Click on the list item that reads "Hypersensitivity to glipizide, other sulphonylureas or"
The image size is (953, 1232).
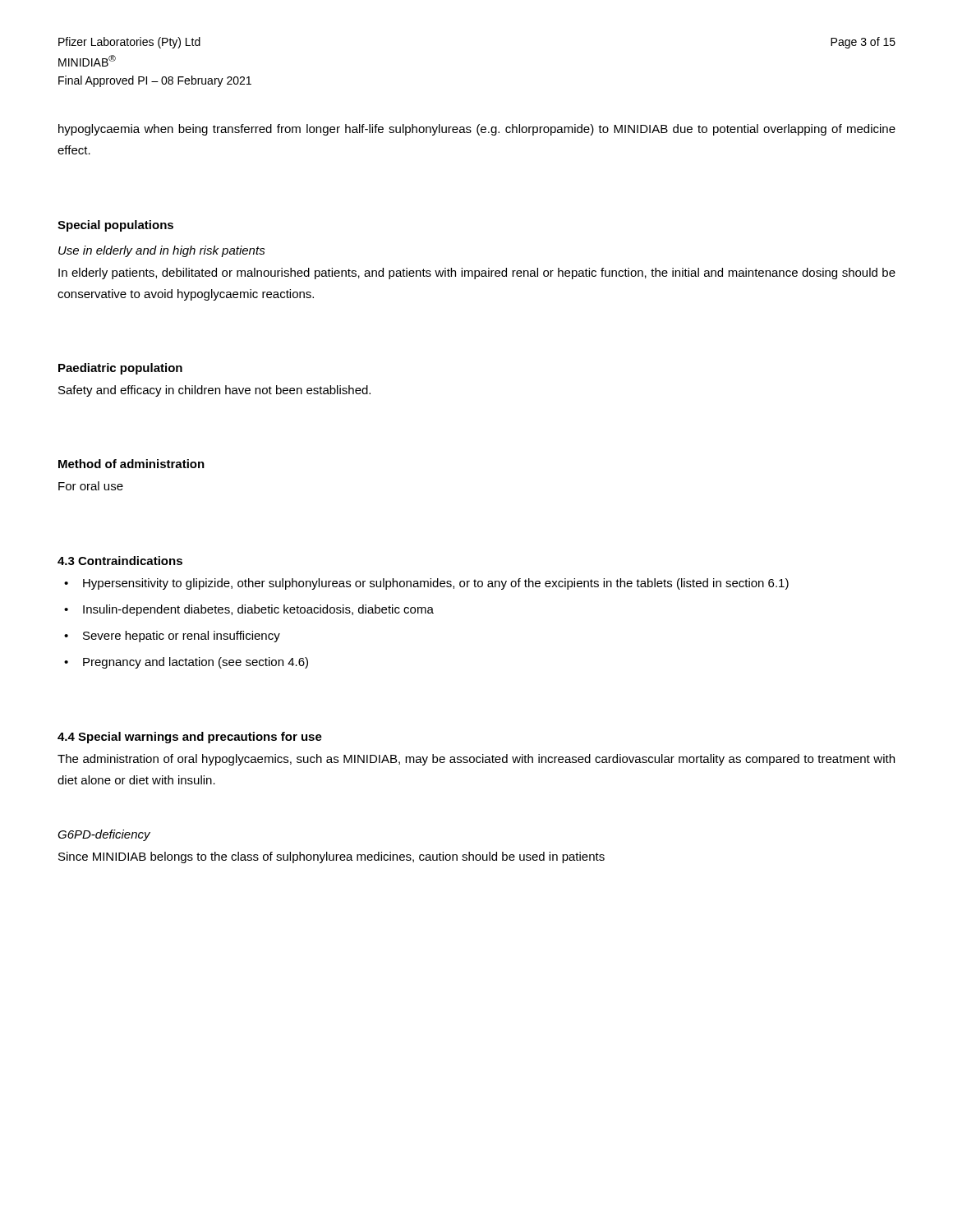point(436,582)
